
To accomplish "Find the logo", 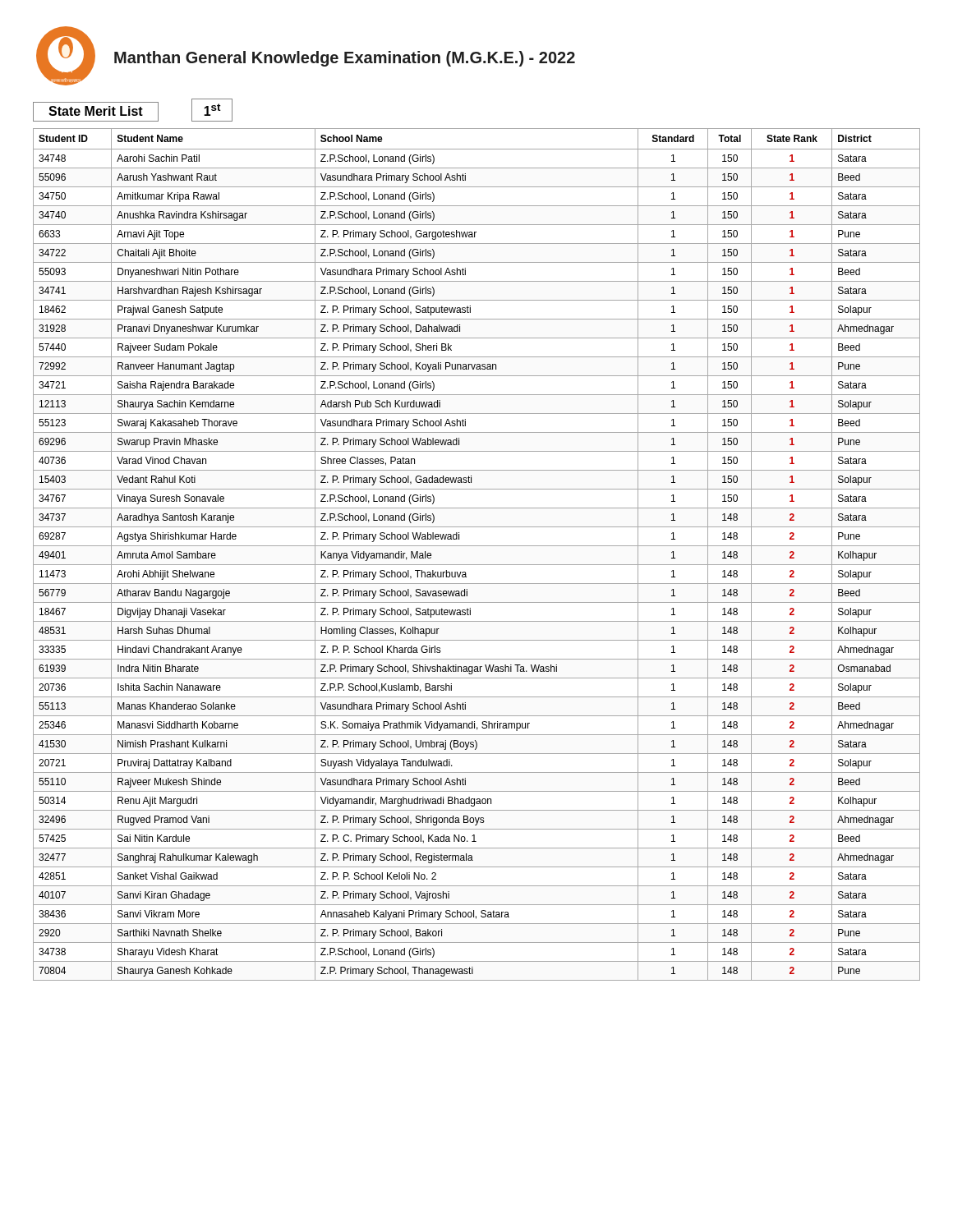I will (x=66, y=57).
